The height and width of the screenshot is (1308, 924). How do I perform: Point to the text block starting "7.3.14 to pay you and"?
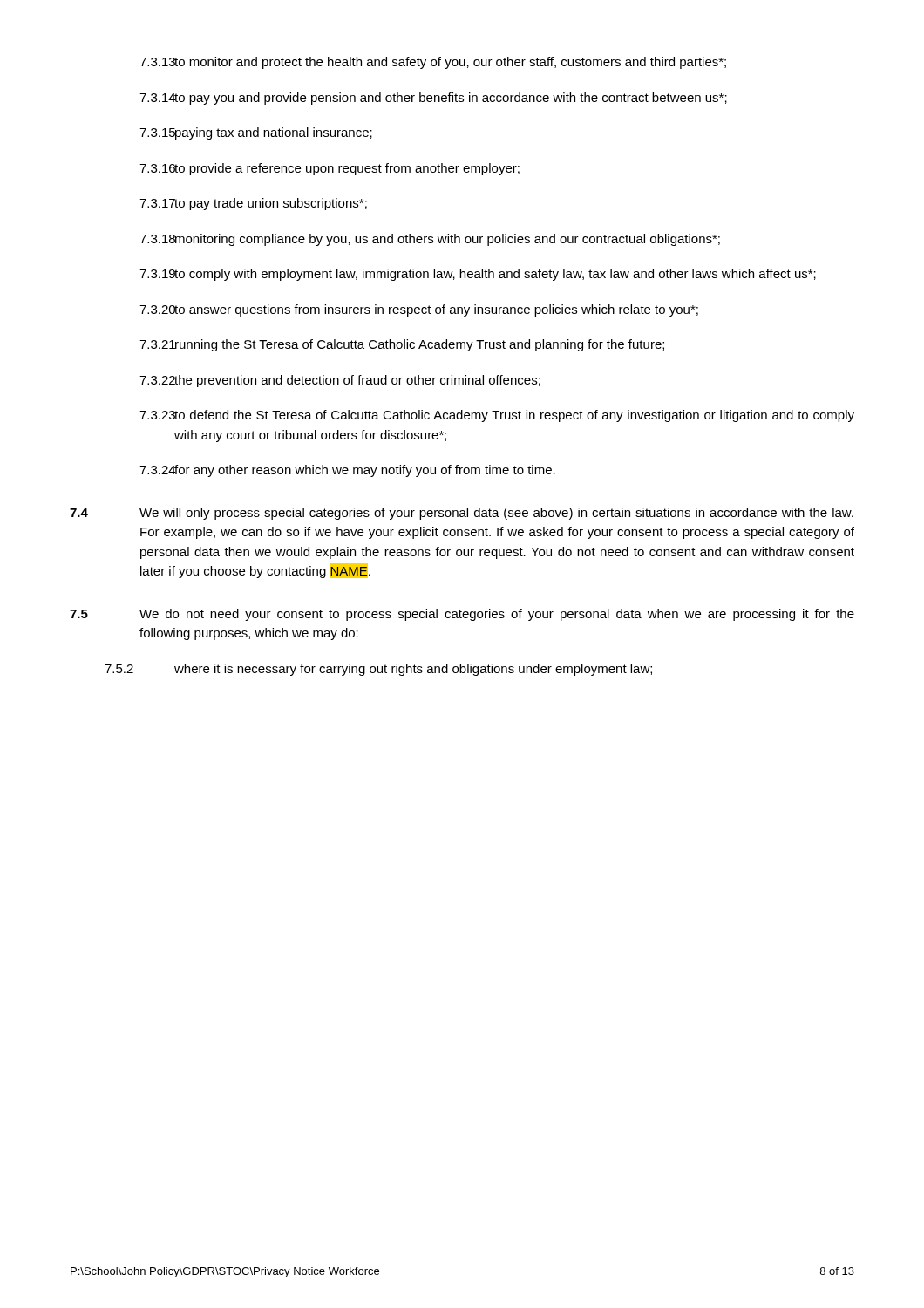click(462, 97)
